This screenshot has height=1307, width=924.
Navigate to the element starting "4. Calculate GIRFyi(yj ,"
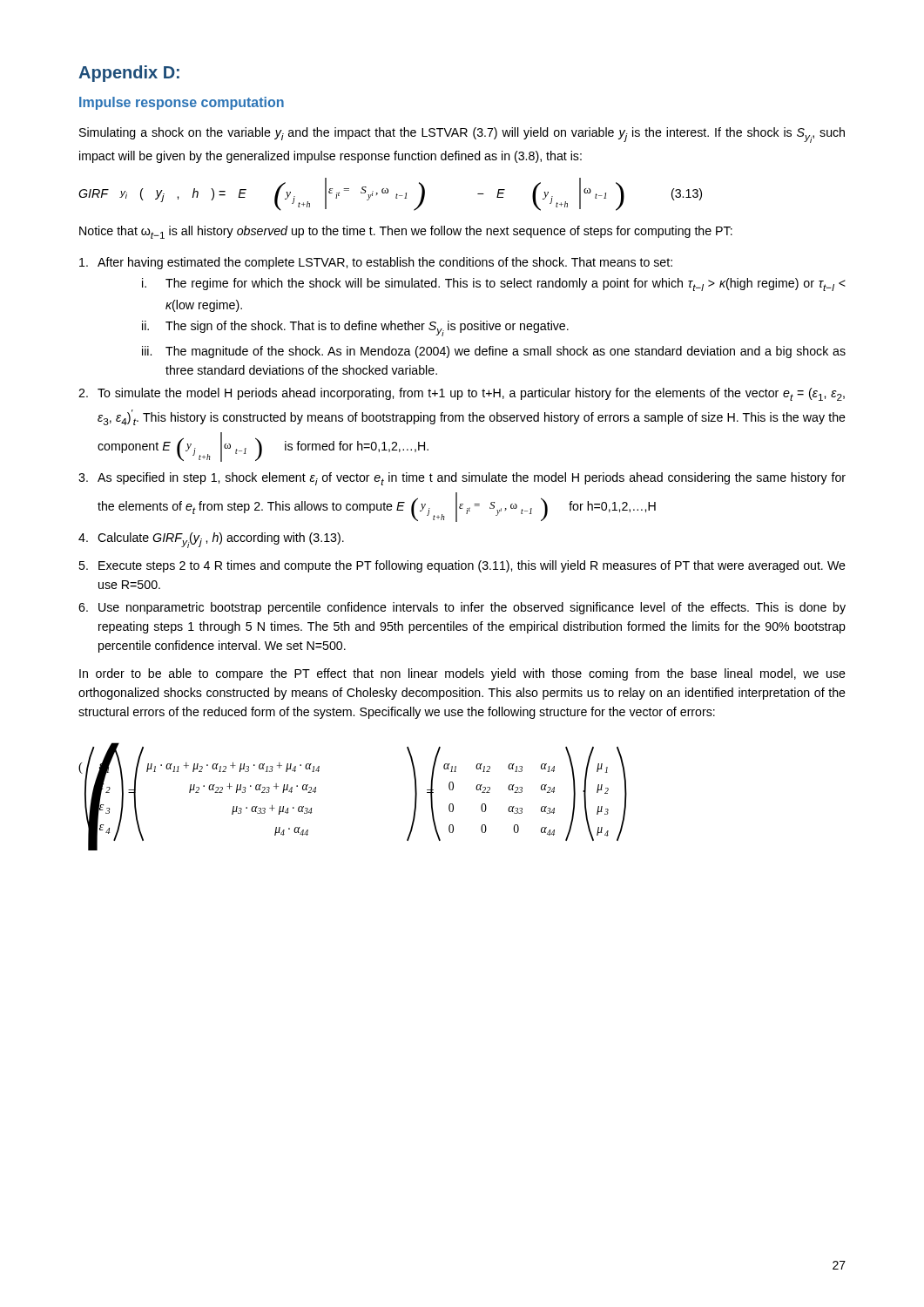[211, 540]
